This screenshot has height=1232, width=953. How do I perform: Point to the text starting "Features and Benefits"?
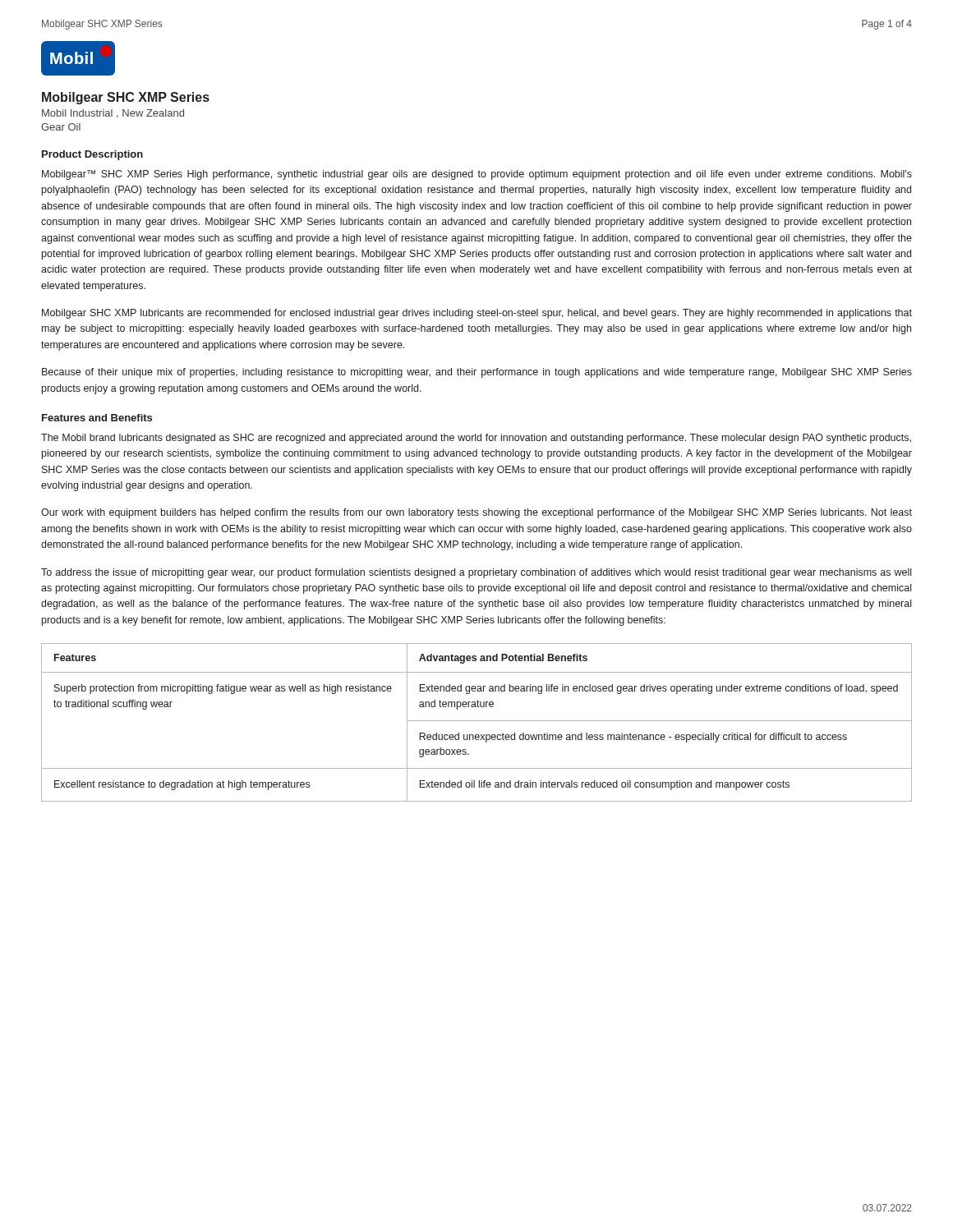(97, 418)
